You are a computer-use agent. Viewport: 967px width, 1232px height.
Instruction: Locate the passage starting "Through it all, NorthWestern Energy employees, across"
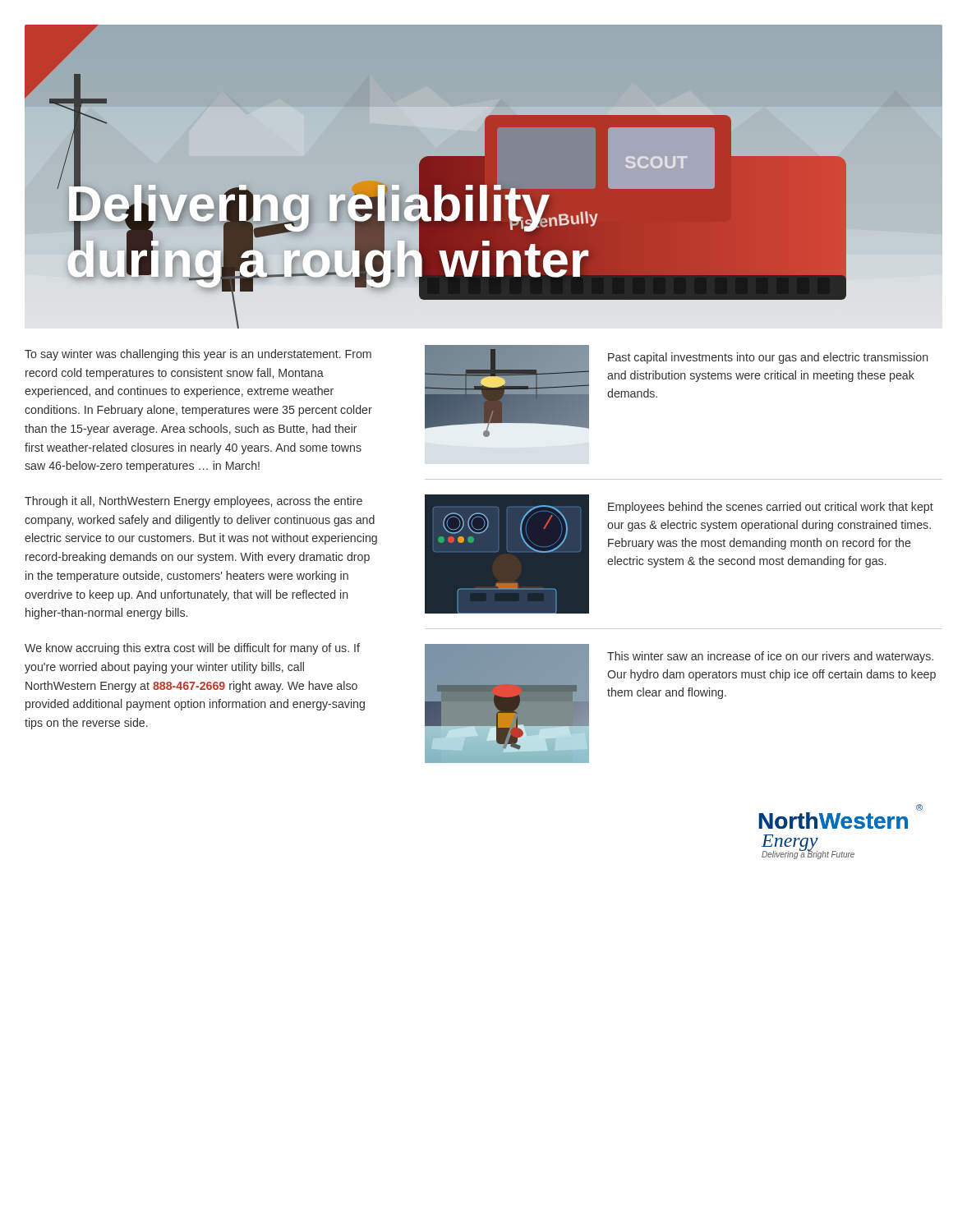click(x=201, y=557)
